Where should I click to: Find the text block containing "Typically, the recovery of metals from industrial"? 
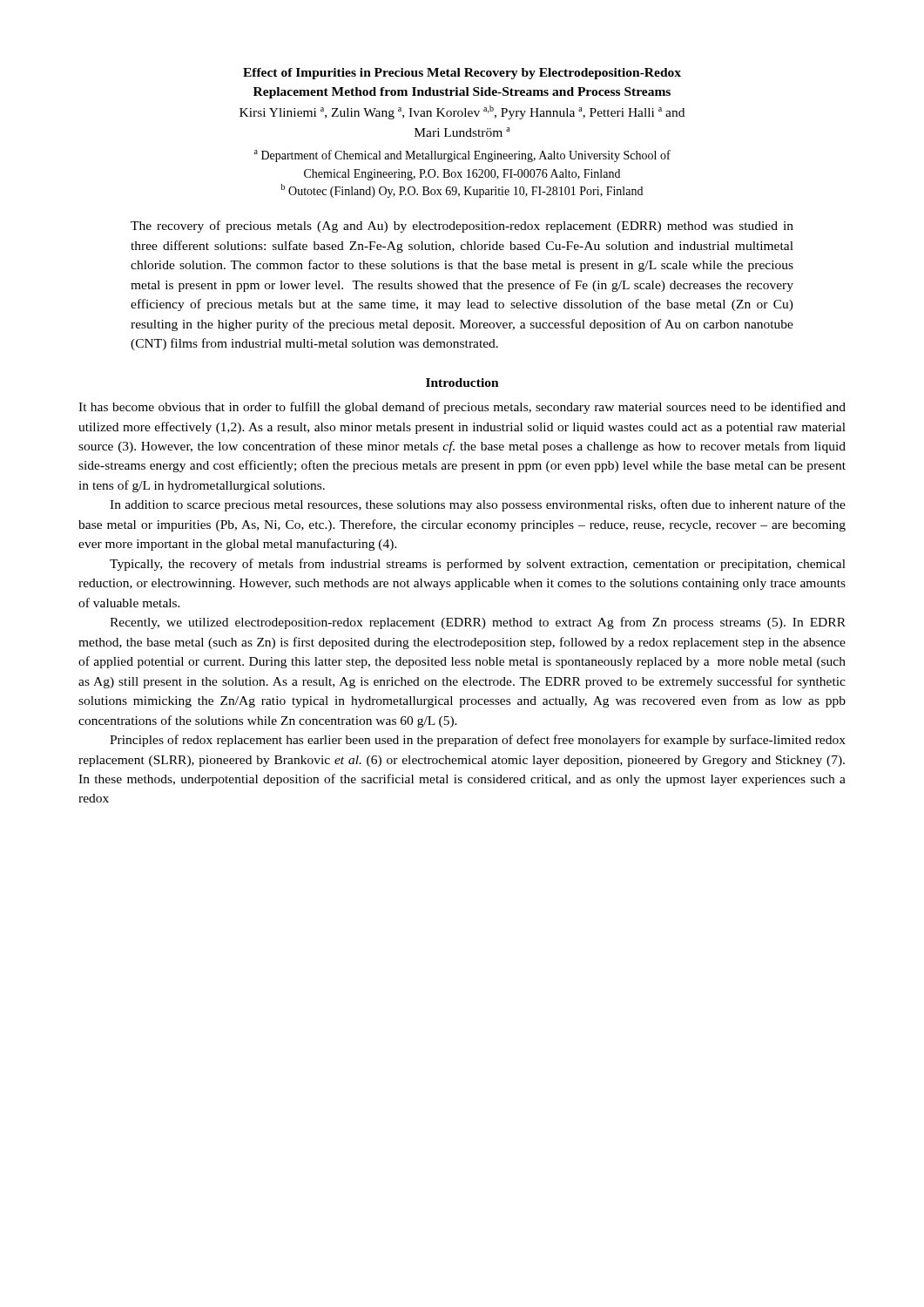462,583
